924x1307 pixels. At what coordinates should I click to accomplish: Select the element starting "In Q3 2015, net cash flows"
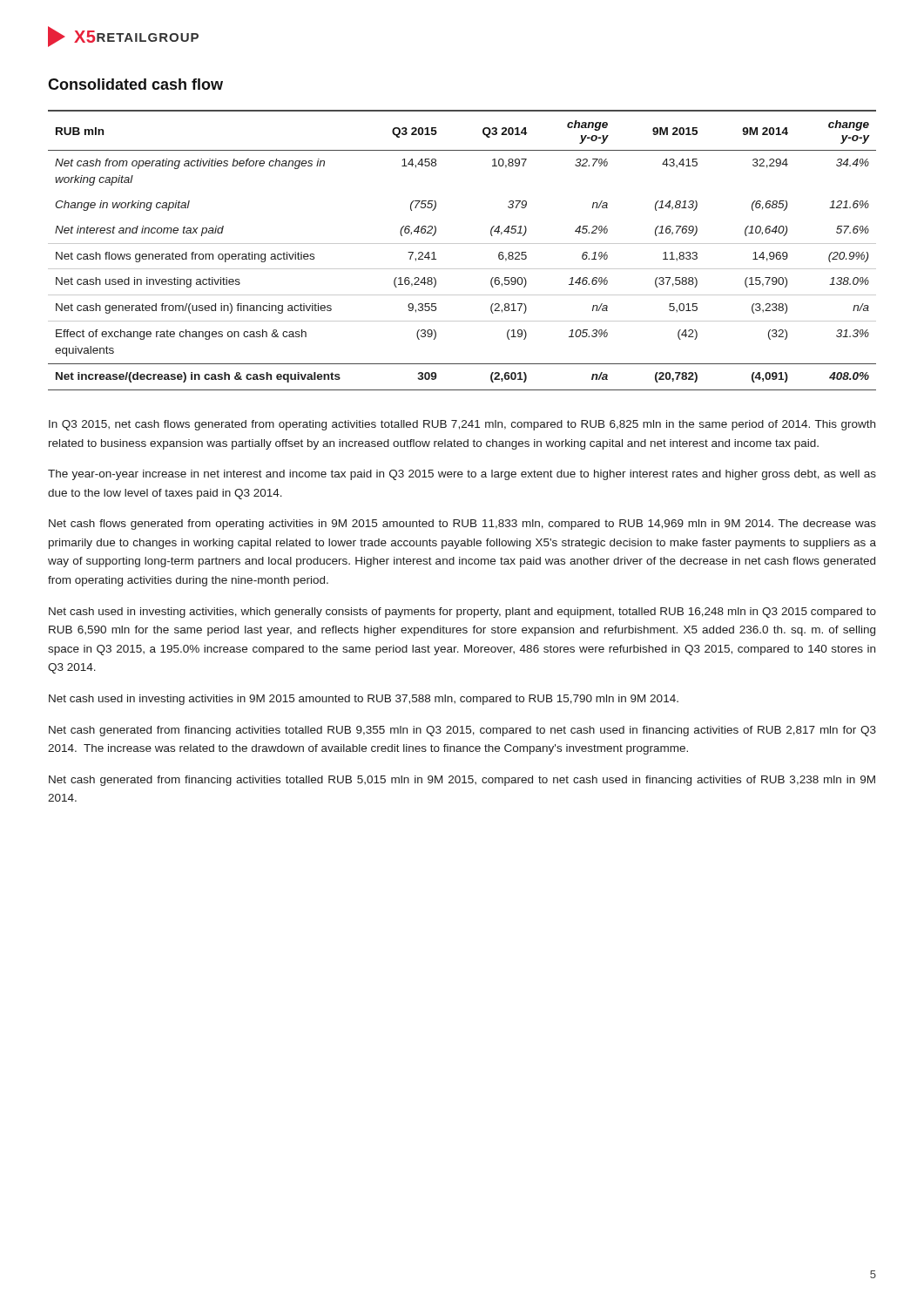coord(462,433)
